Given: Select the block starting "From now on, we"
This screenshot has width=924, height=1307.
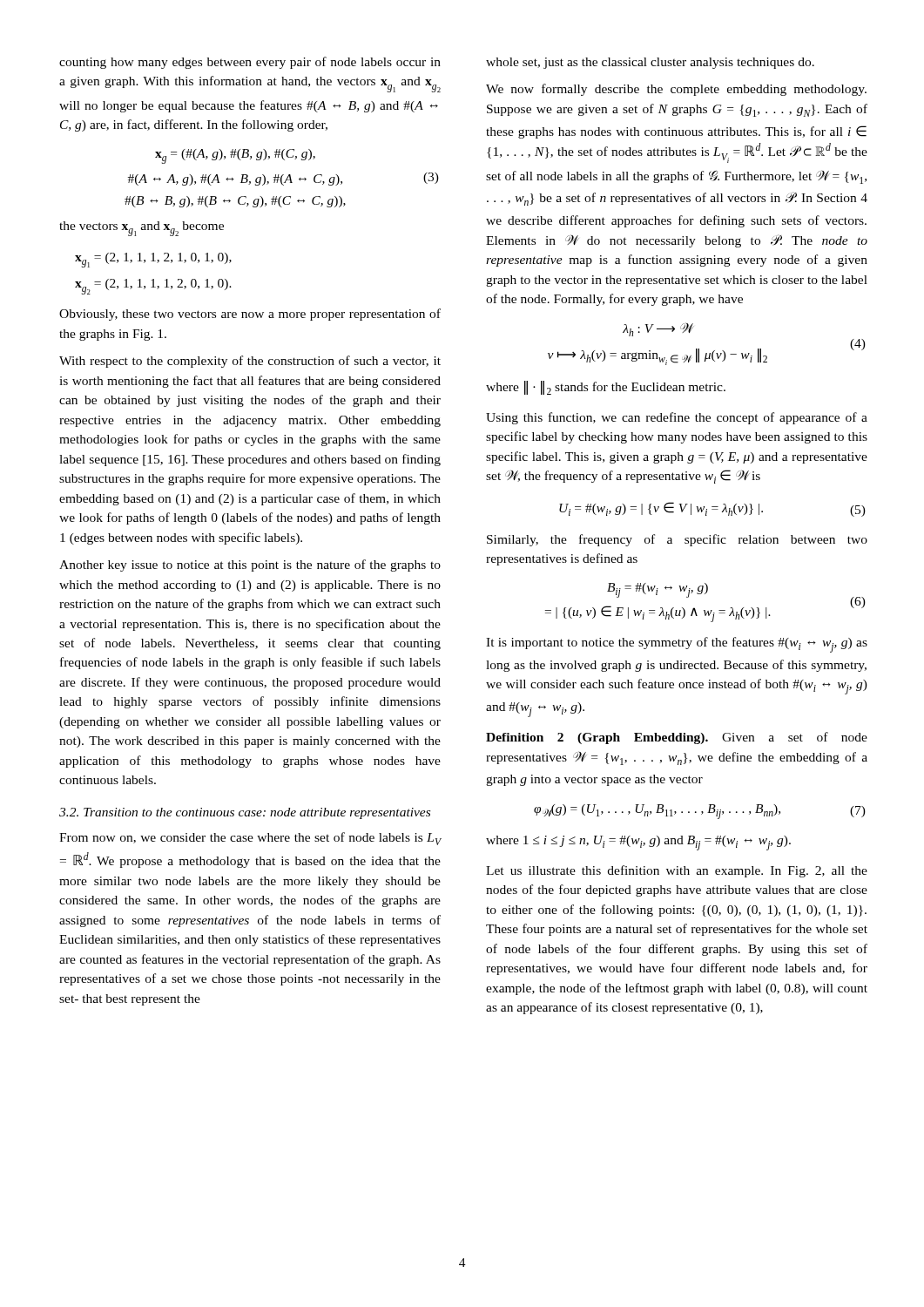Looking at the screenshot, I should [250, 918].
